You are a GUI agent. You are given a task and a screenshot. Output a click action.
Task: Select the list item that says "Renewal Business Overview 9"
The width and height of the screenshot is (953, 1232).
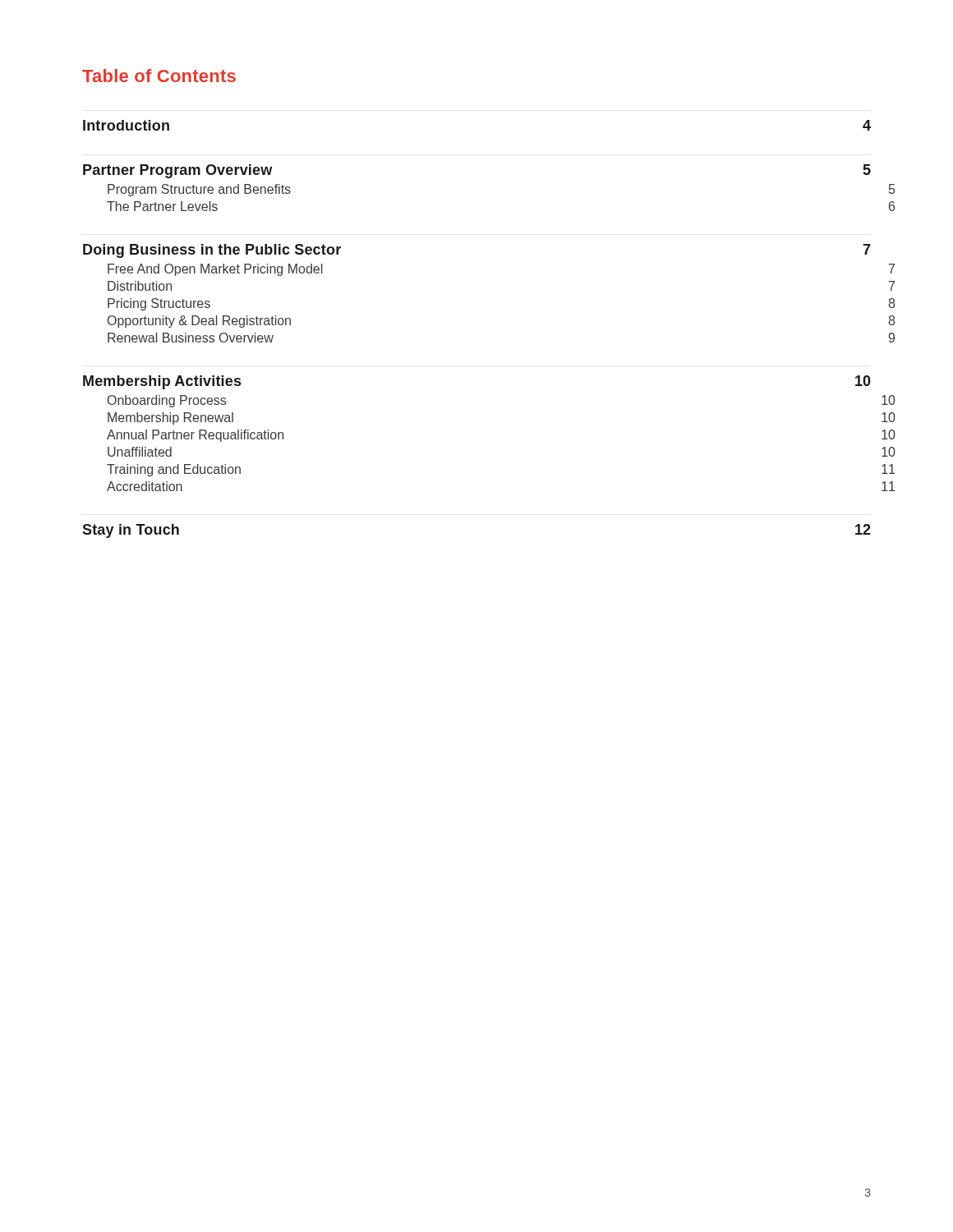[x=190, y=336]
